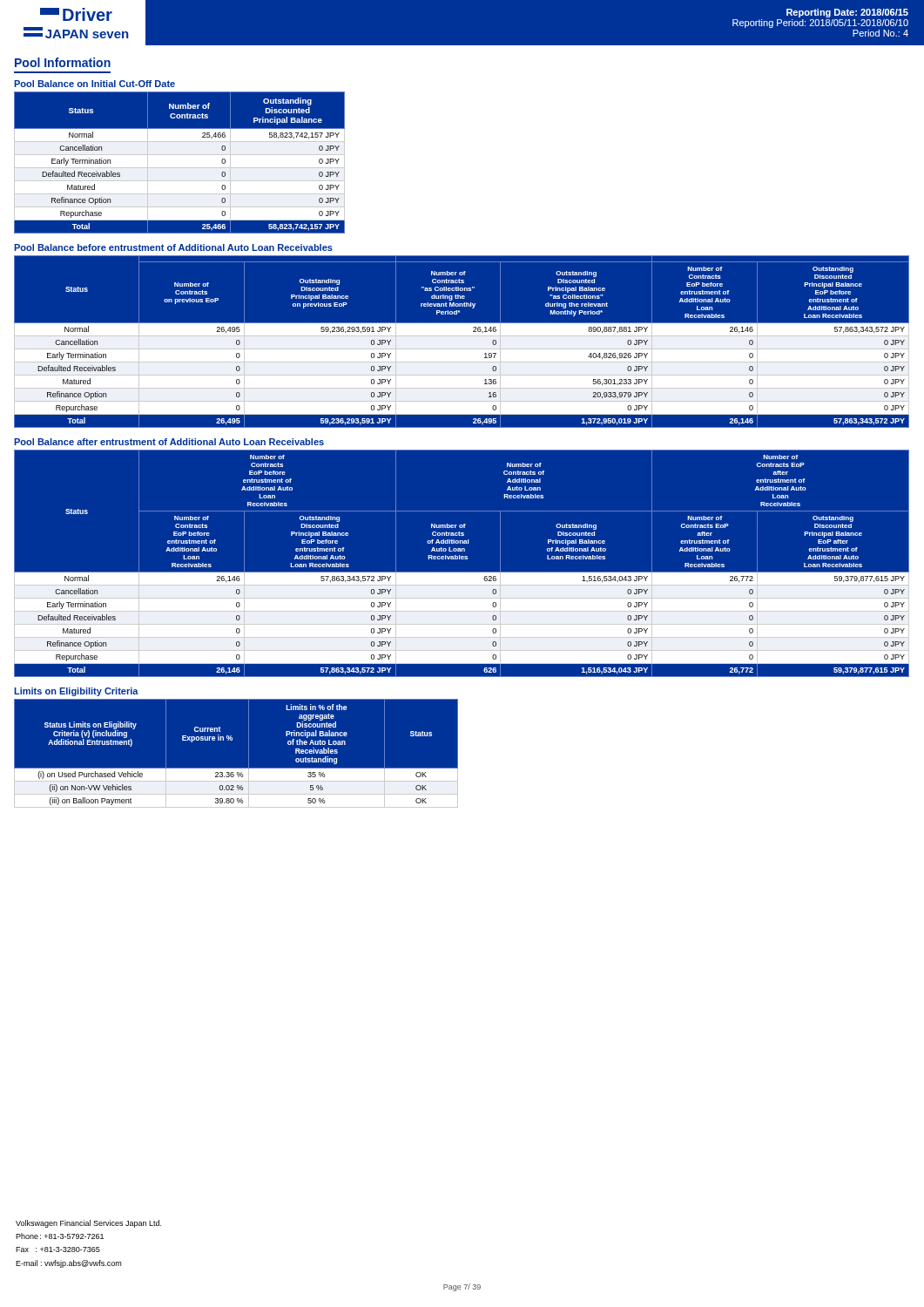Find the table that mentions "Status Limits on"
Screen dimensions: 1307x924
pyautogui.click(x=236, y=753)
